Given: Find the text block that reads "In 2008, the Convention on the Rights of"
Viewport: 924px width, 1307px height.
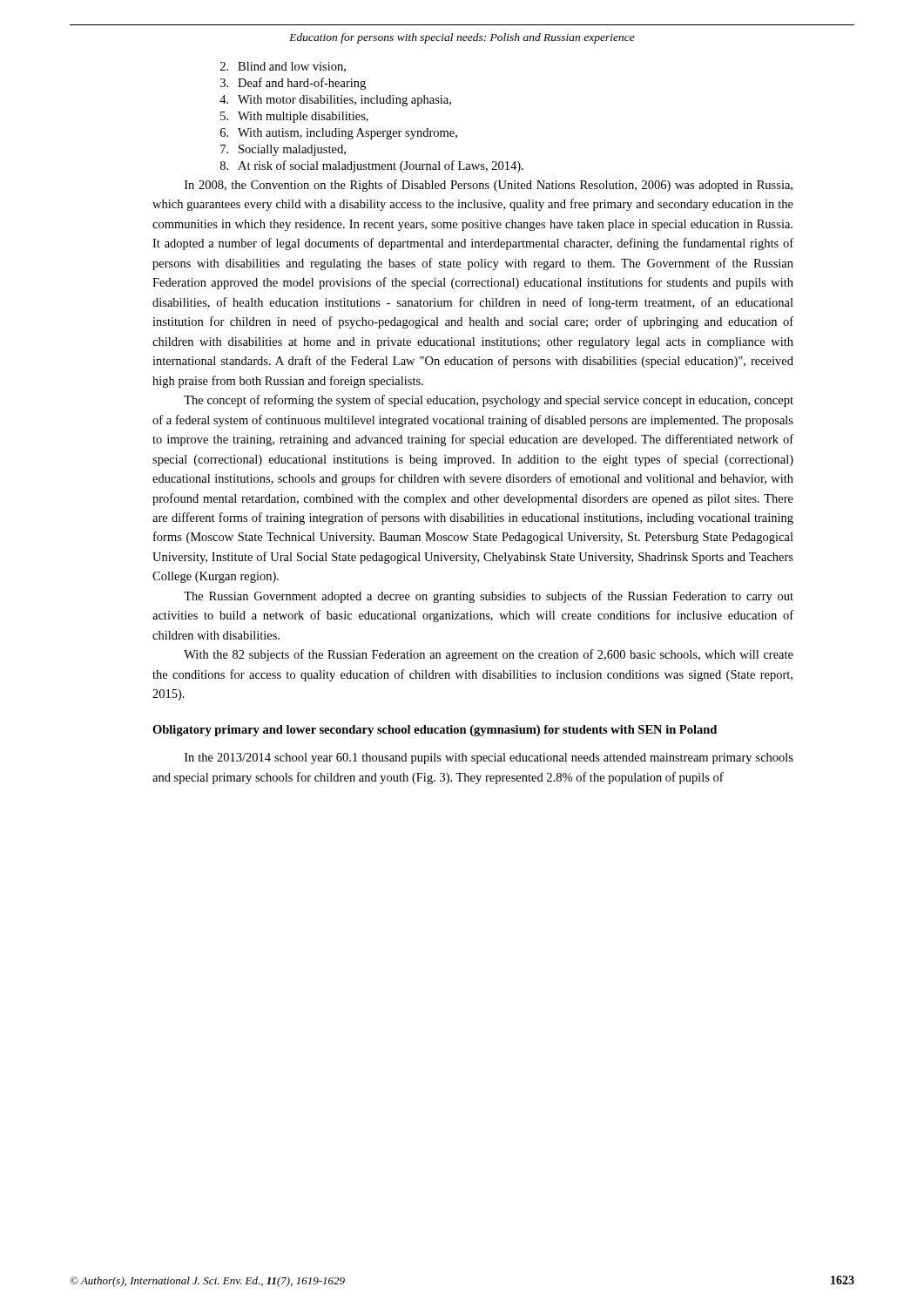Looking at the screenshot, I should (x=473, y=283).
